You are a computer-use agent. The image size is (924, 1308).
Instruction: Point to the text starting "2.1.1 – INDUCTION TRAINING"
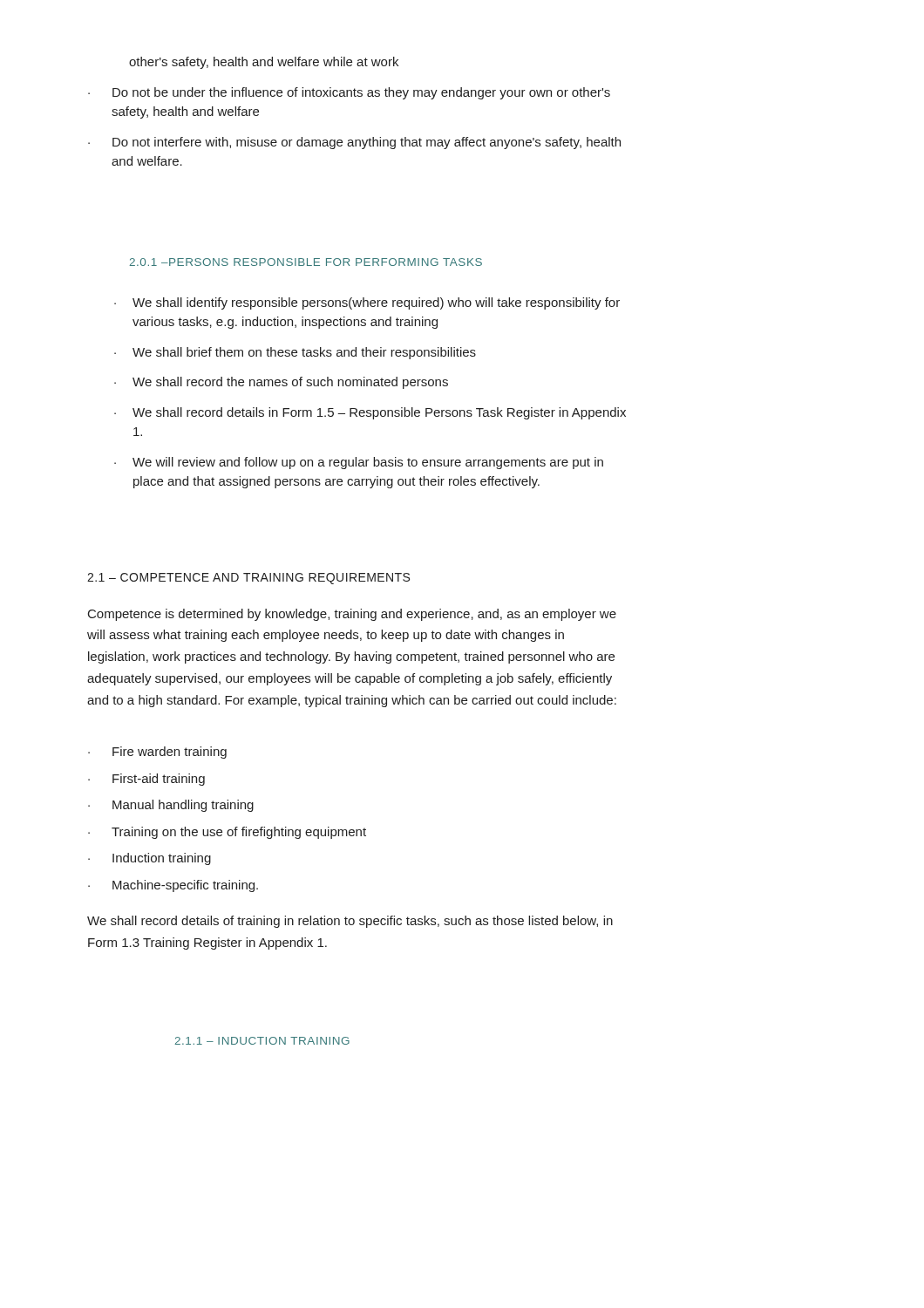[262, 1041]
